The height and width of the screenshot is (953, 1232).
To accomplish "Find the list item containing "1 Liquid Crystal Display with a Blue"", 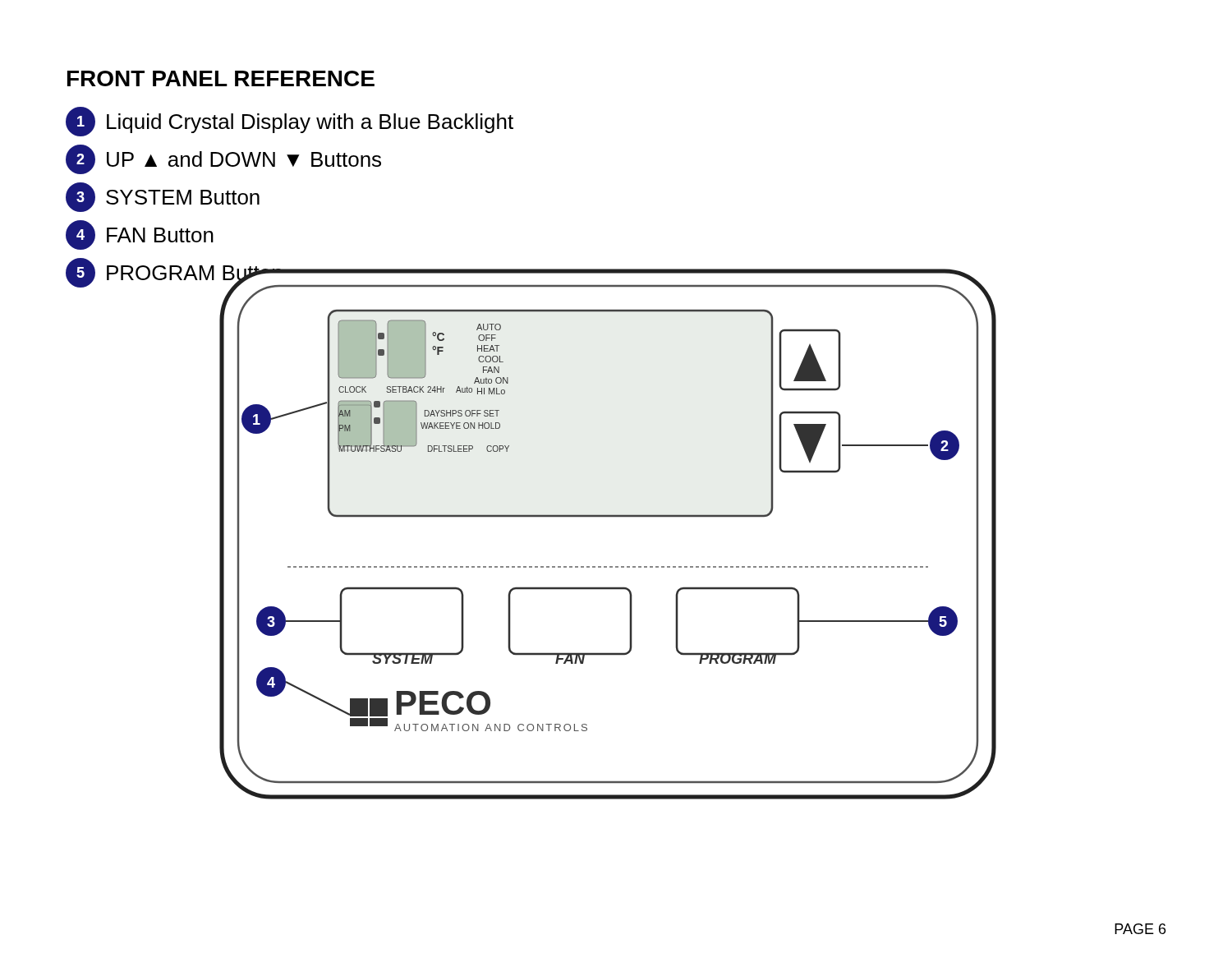I will tap(290, 122).
